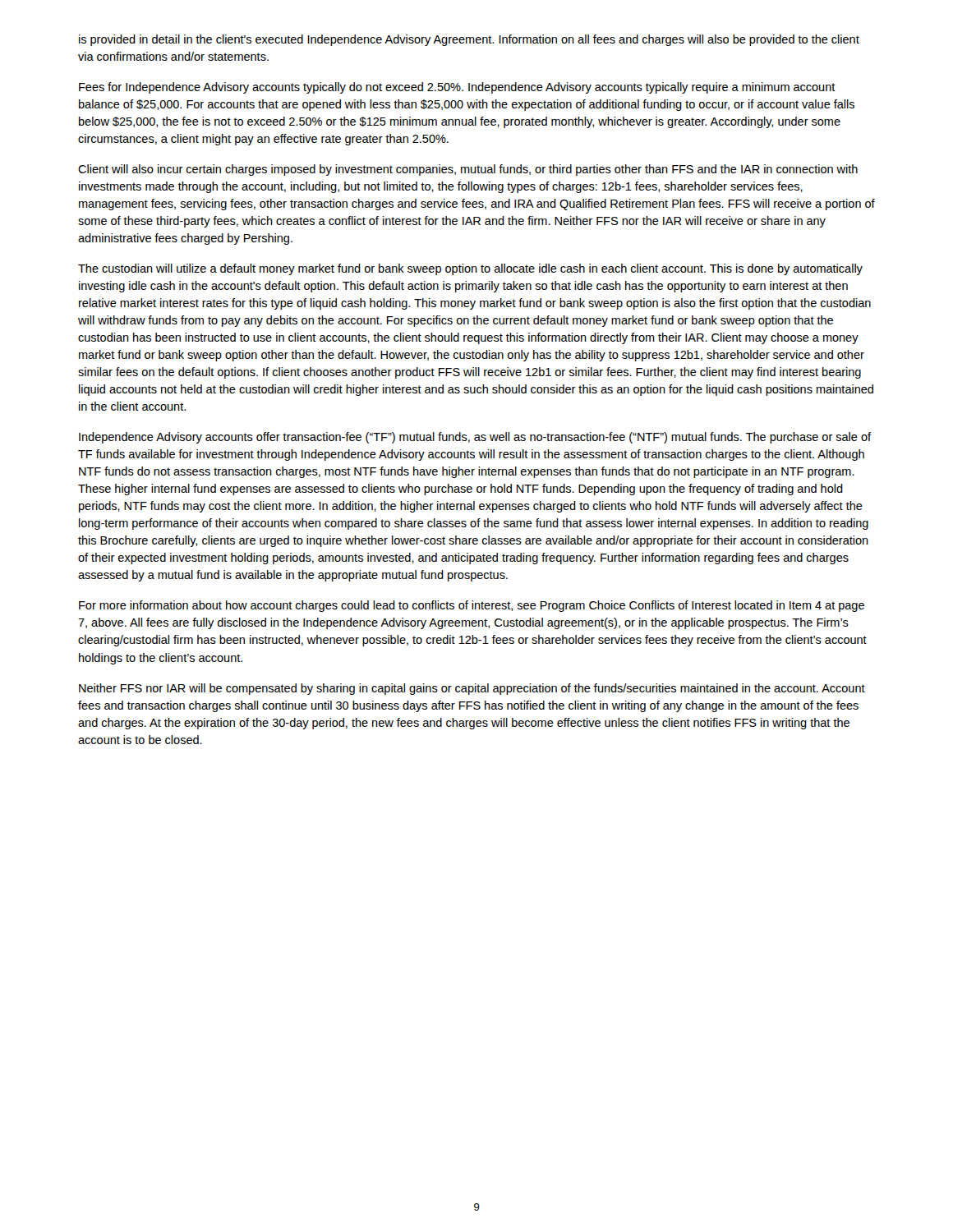The width and height of the screenshot is (953, 1232).
Task: Select the text block containing "For more information"
Action: click(472, 632)
